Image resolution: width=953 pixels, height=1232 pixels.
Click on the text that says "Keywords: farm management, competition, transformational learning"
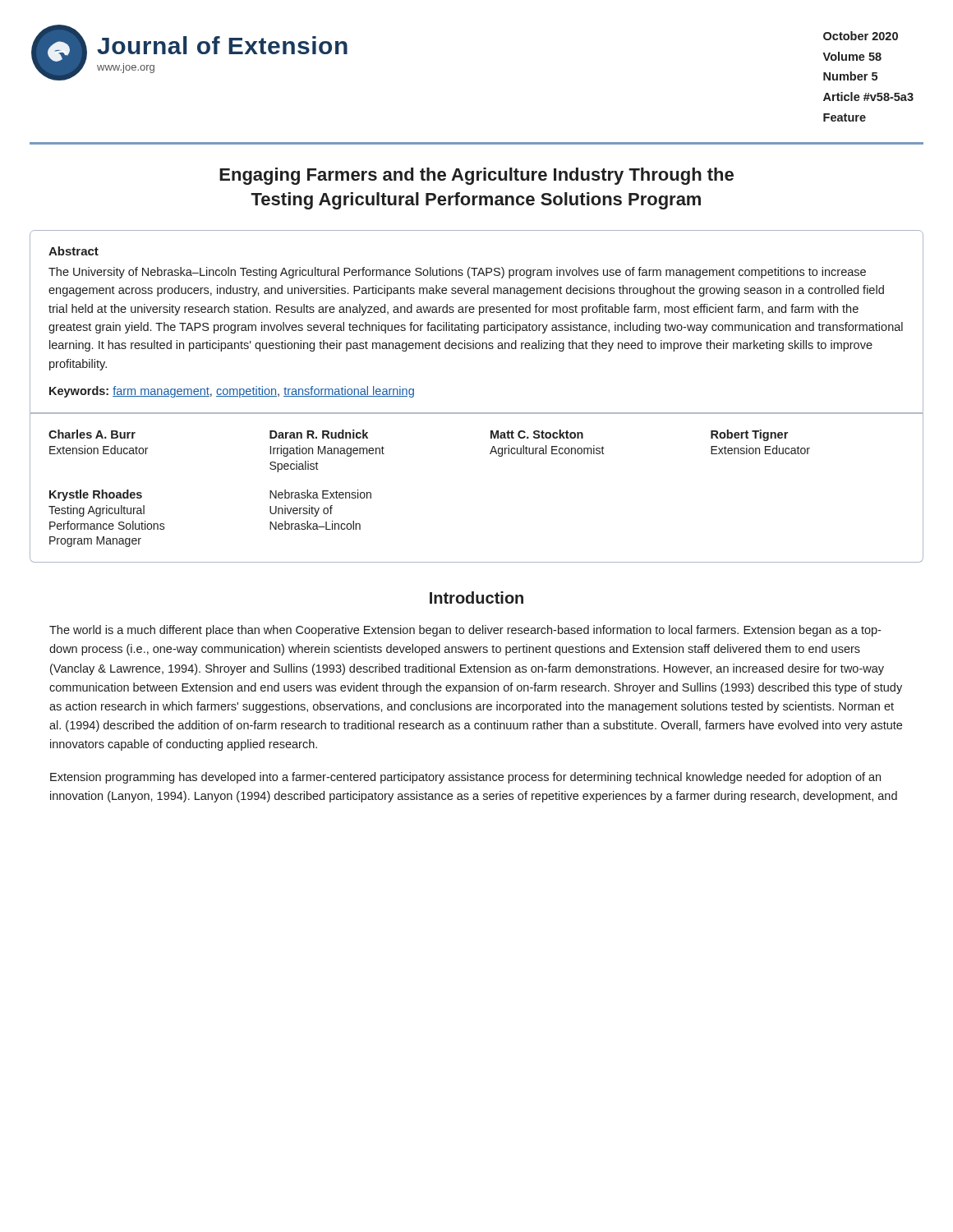[x=232, y=391]
